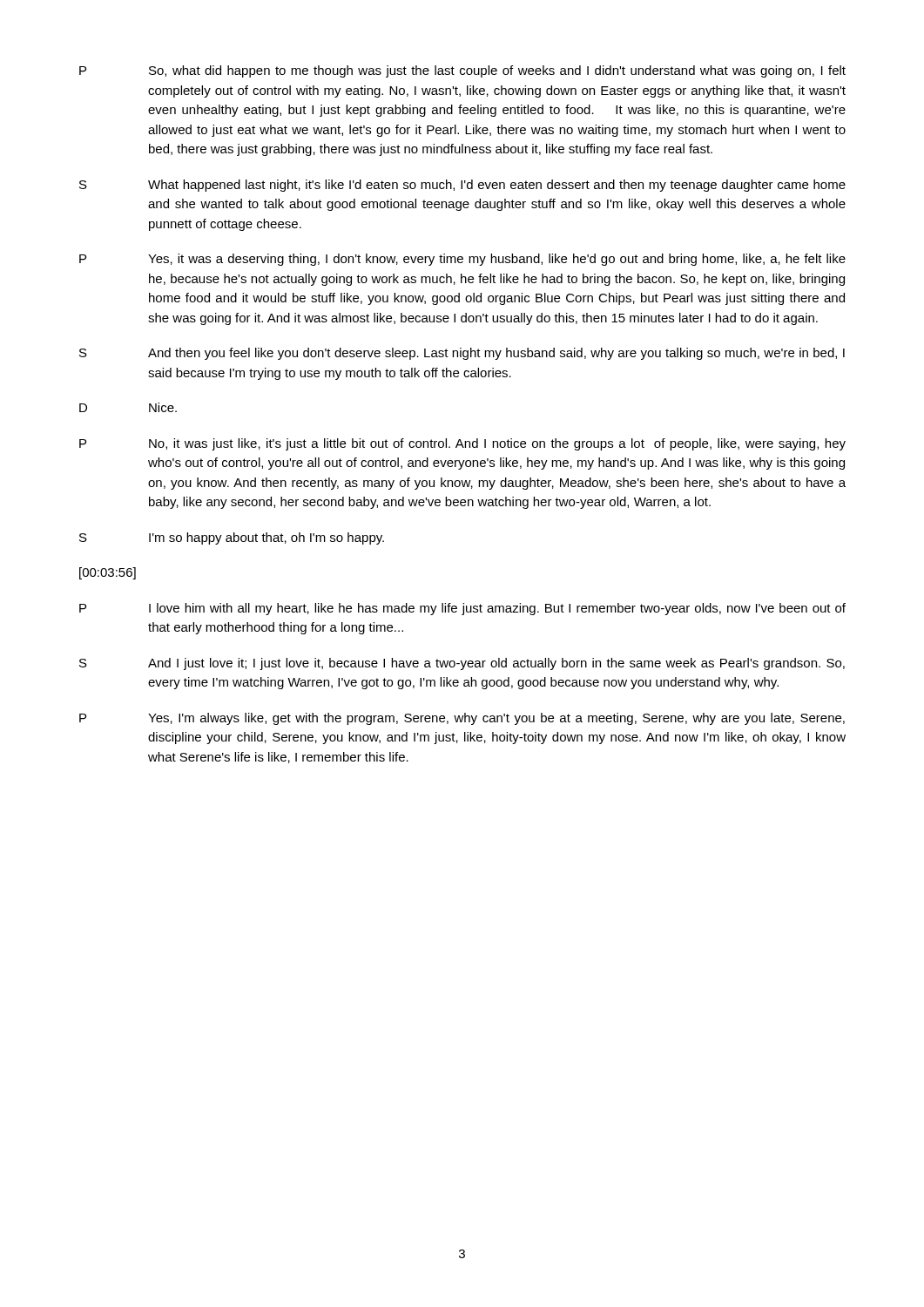924x1307 pixels.
Task: Select the block starting "P So, what did"
Action: [462, 110]
